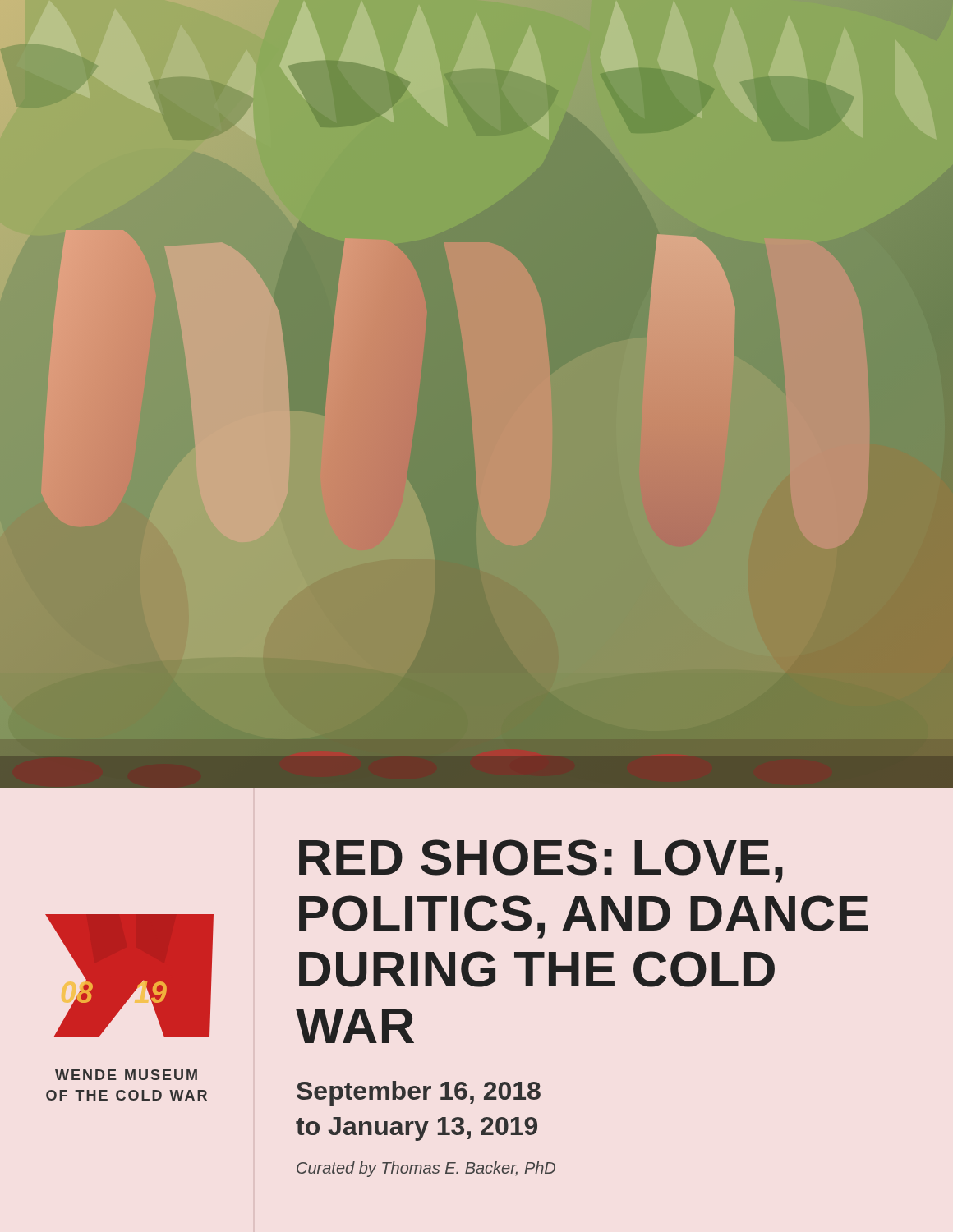Locate the caption with the text "Curated by Thomas E. Backer,"

click(x=426, y=1168)
